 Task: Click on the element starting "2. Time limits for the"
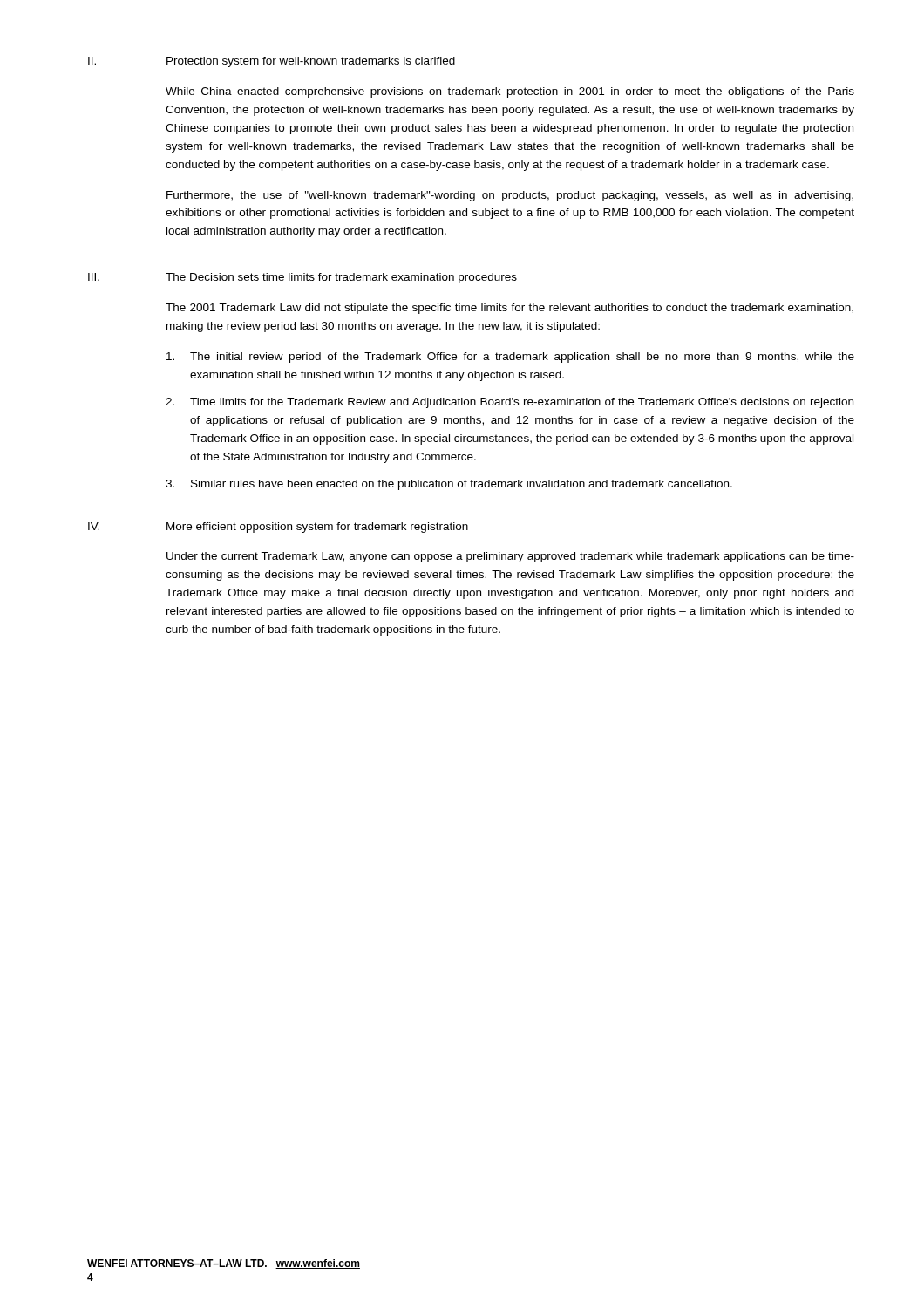tap(510, 430)
